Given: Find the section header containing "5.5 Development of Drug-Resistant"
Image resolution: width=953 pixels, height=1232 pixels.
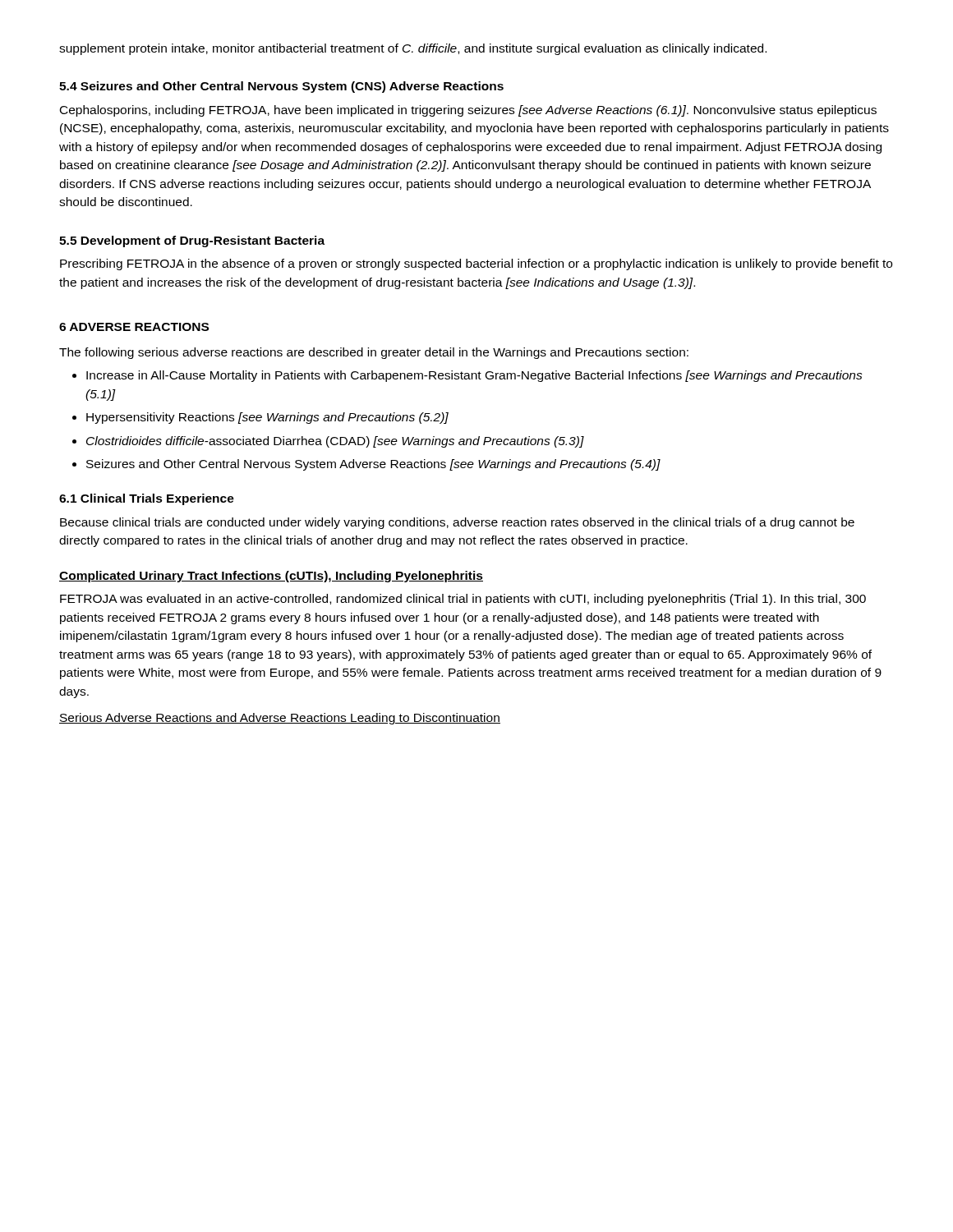Looking at the screenshot, I should tap(192, 240).
